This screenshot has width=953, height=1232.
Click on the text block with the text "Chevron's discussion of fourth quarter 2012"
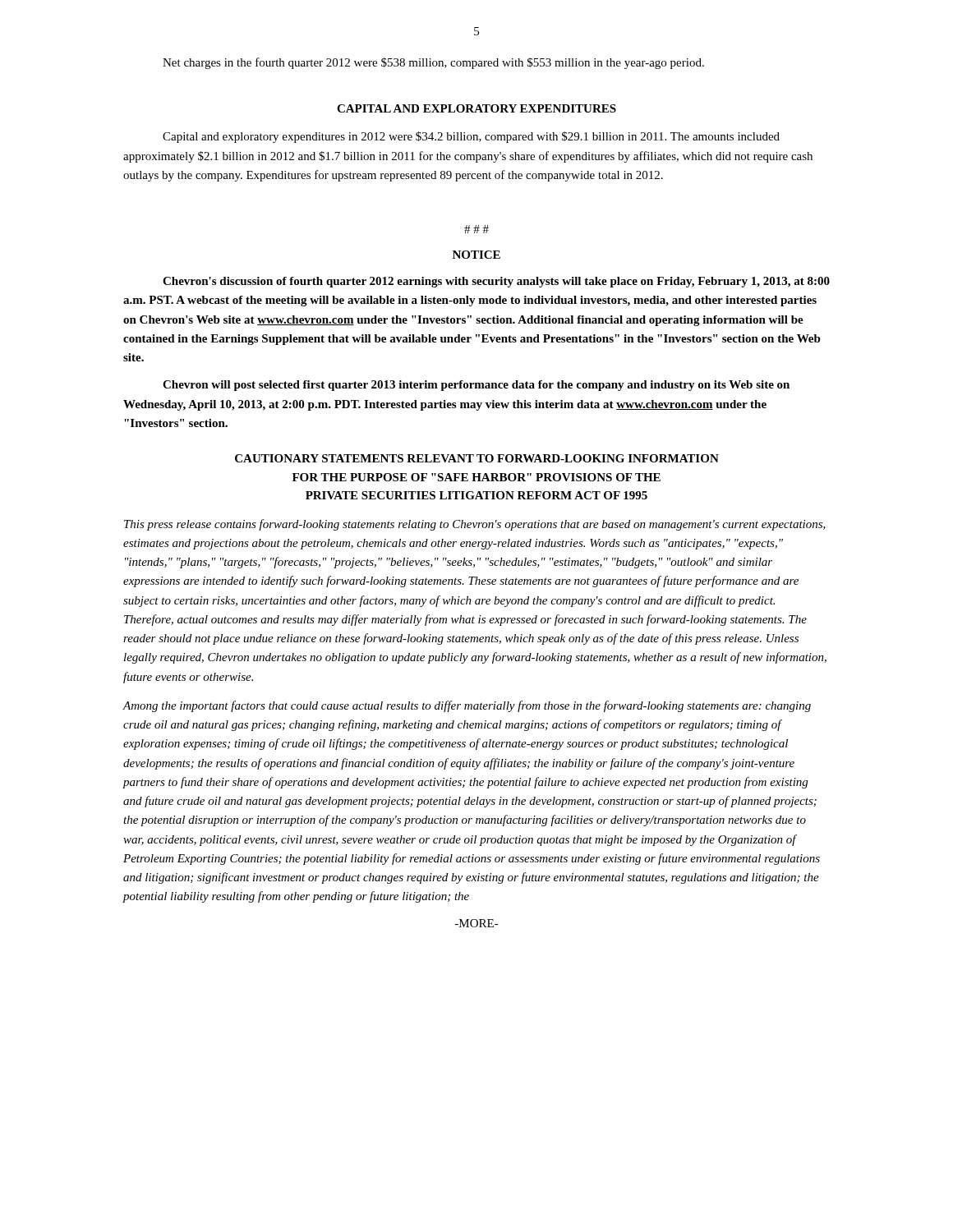pos(476,319)
